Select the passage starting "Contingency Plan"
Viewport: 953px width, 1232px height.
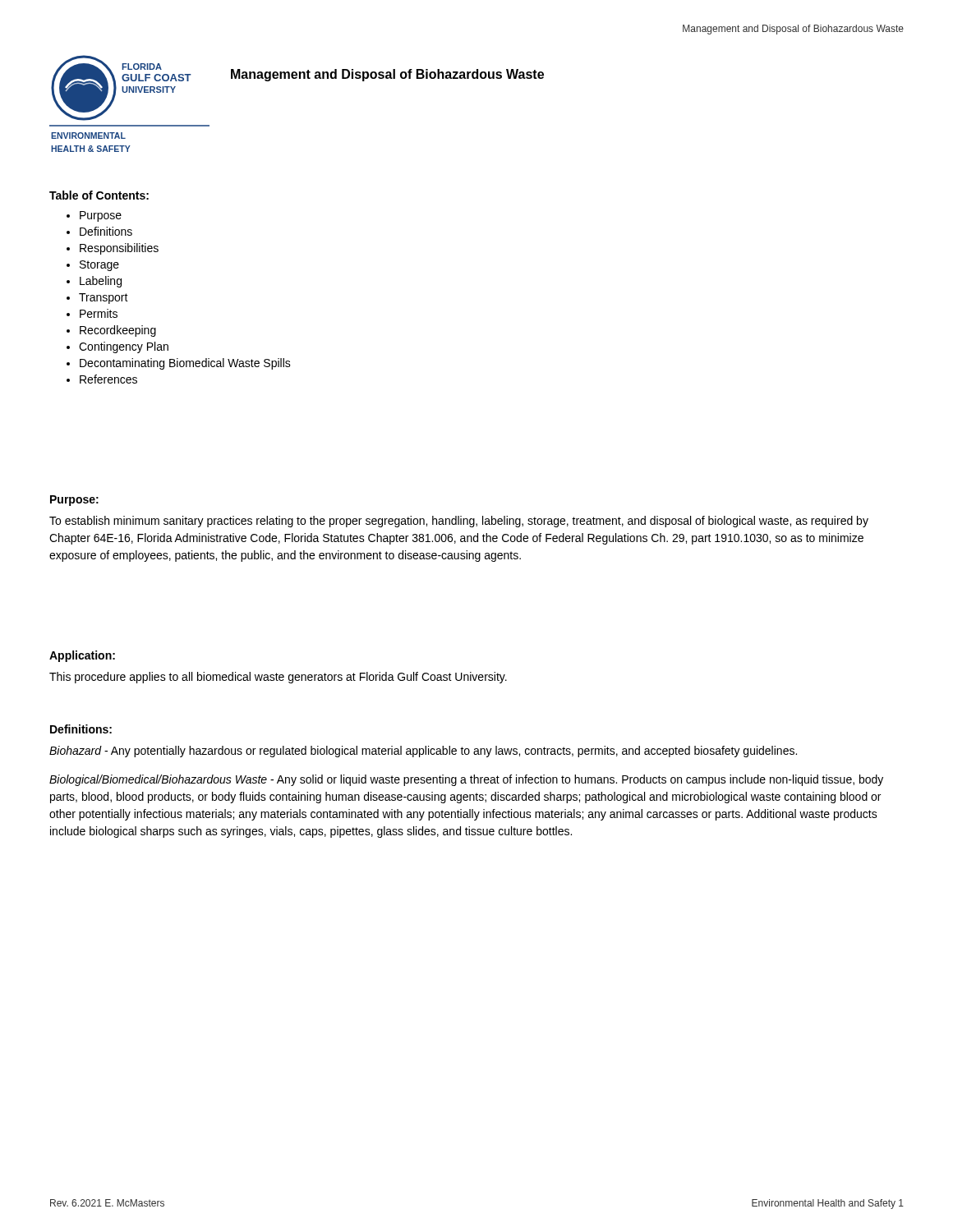click(x=124, y=347)
